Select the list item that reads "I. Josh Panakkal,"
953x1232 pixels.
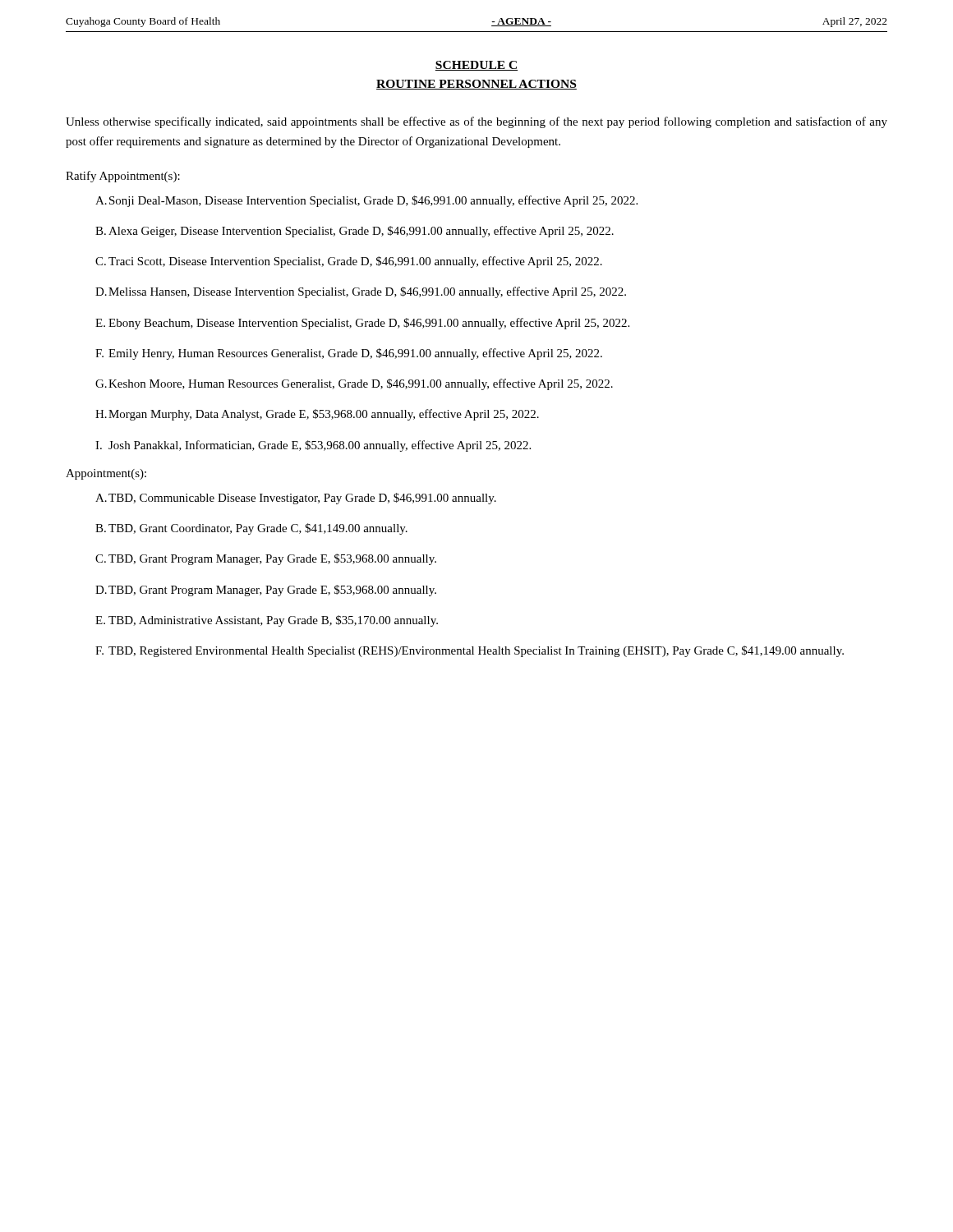click(x=476, y=445)
